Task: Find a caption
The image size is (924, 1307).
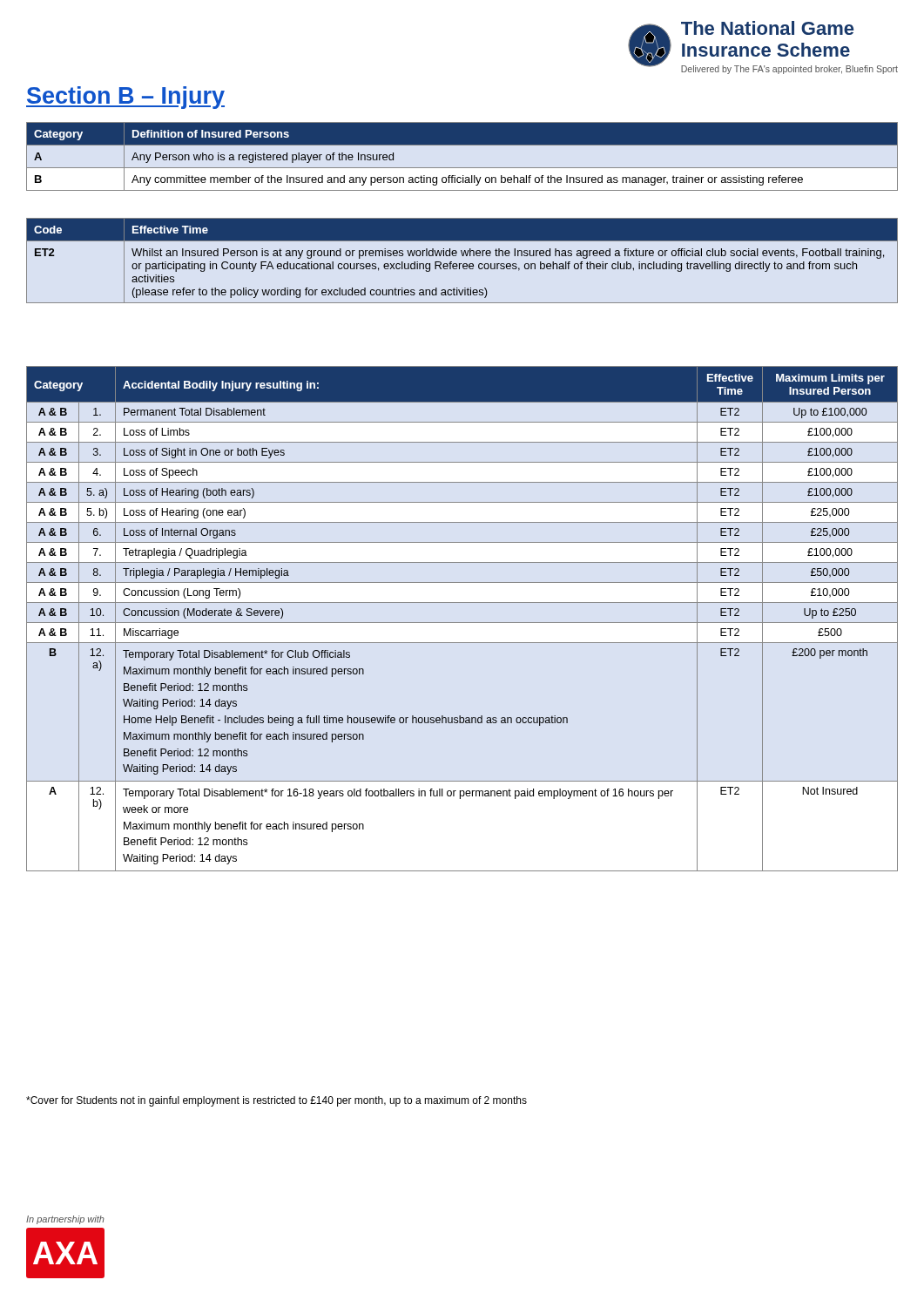Action: click(65, 1219)
